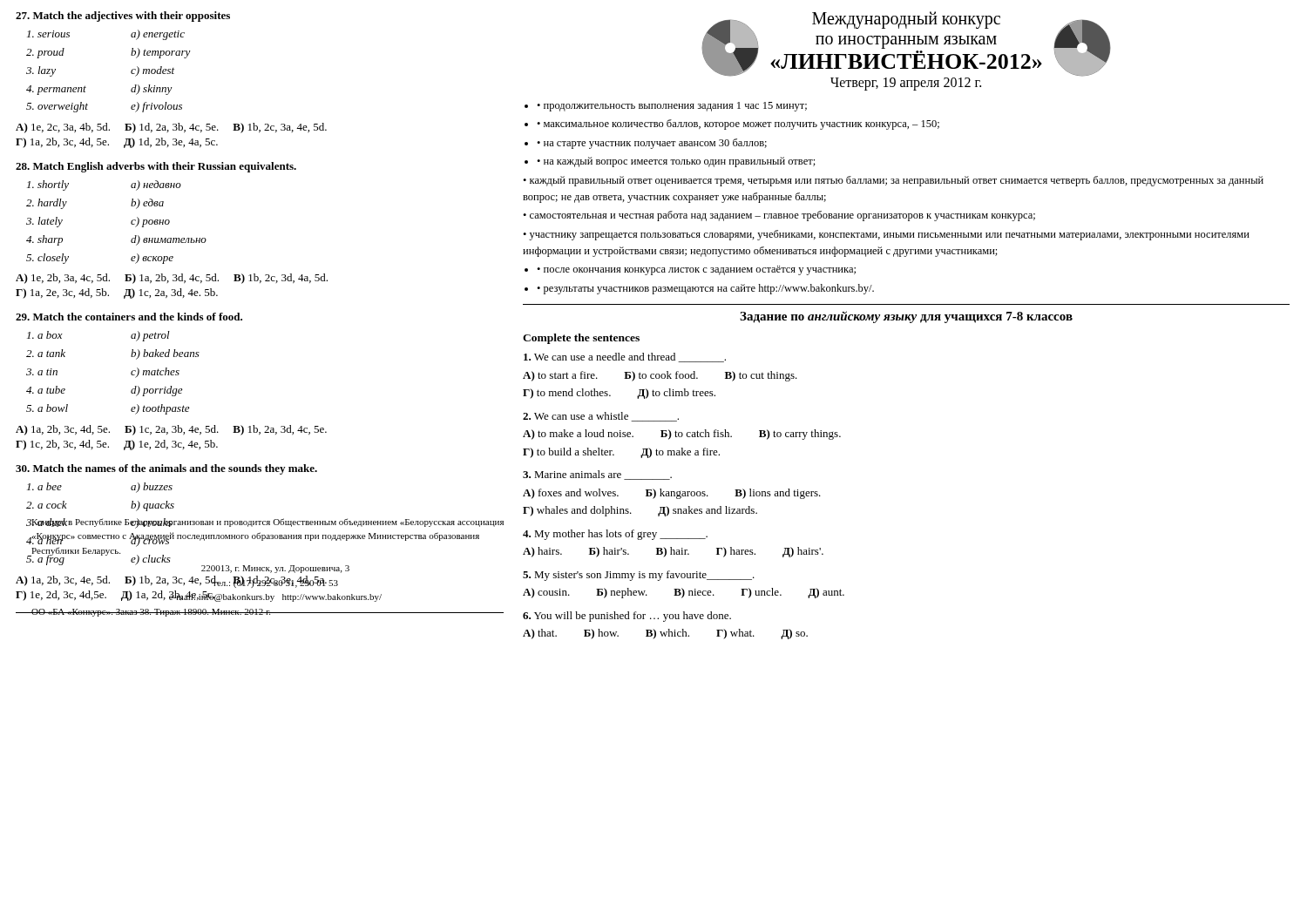The height and width of the screenshot is (924, 1307).
Task: Click on the text block that says "Match the containers and the kinds"
Action: (x=129, y=317)
